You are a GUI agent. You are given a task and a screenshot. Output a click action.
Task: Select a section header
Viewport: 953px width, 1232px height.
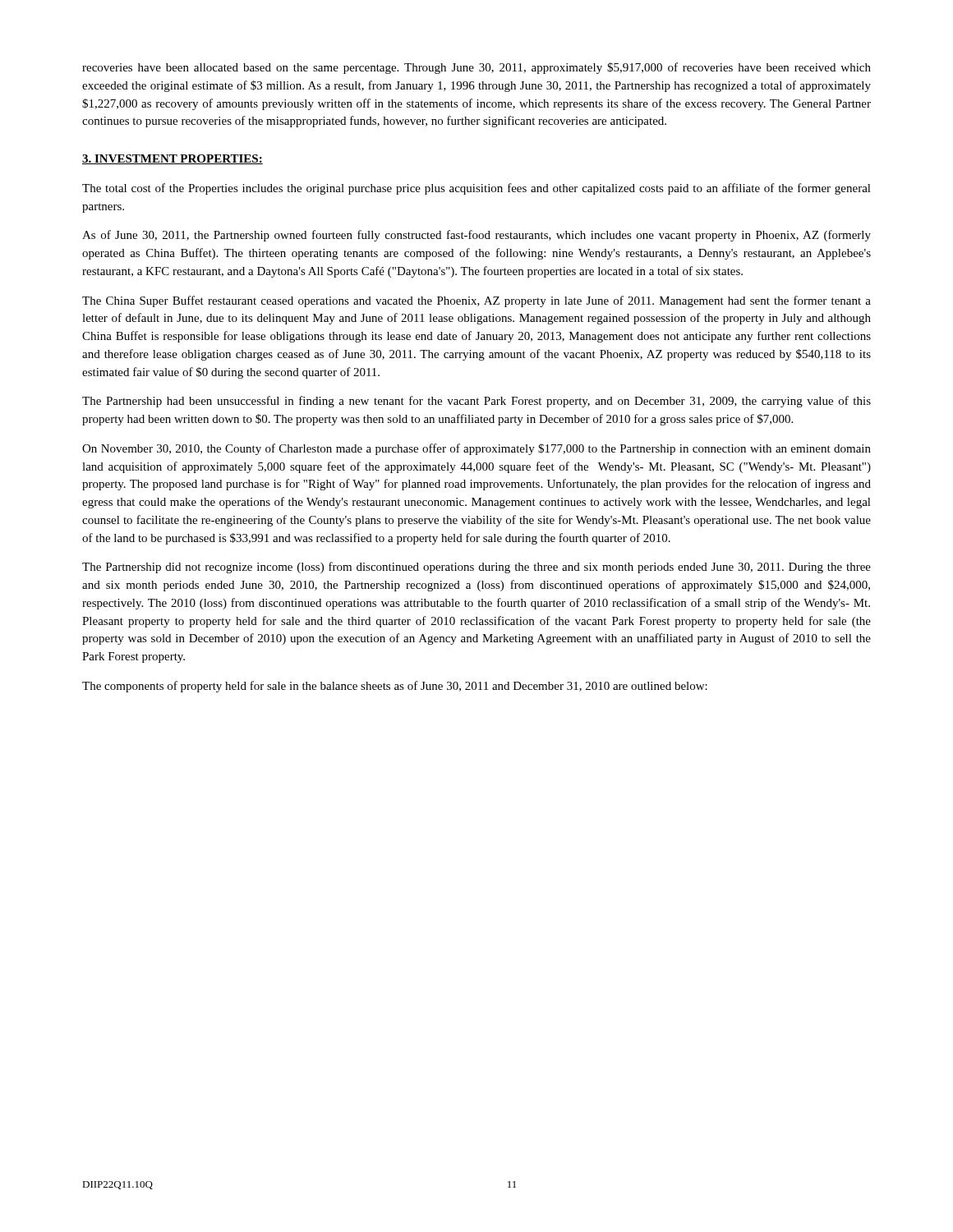tap(172, 158)
